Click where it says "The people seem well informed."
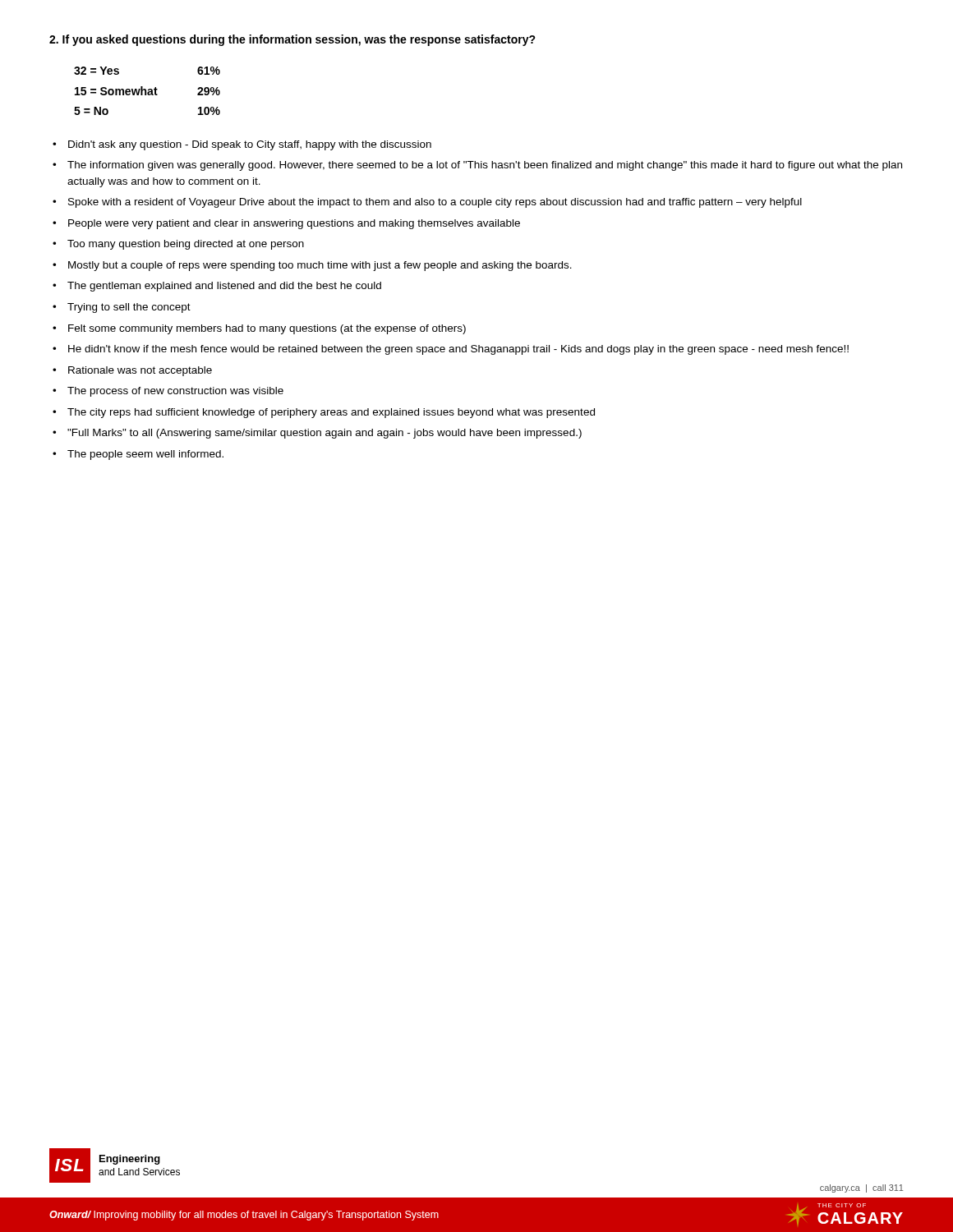Image resolution: width=953 pixels, height=1232 pixels. click(x=146, y=454)
